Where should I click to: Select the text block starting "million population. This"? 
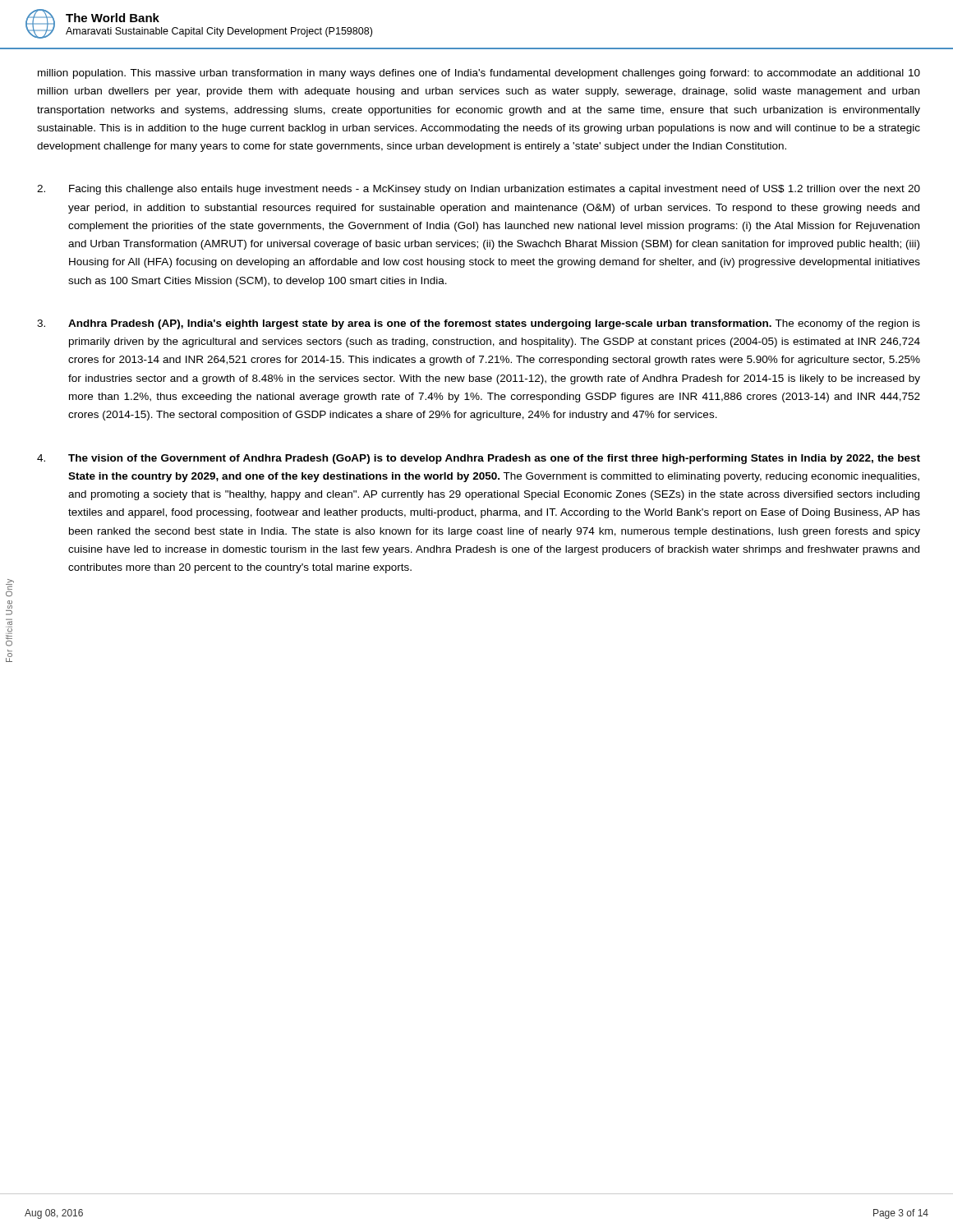(479, 109)
